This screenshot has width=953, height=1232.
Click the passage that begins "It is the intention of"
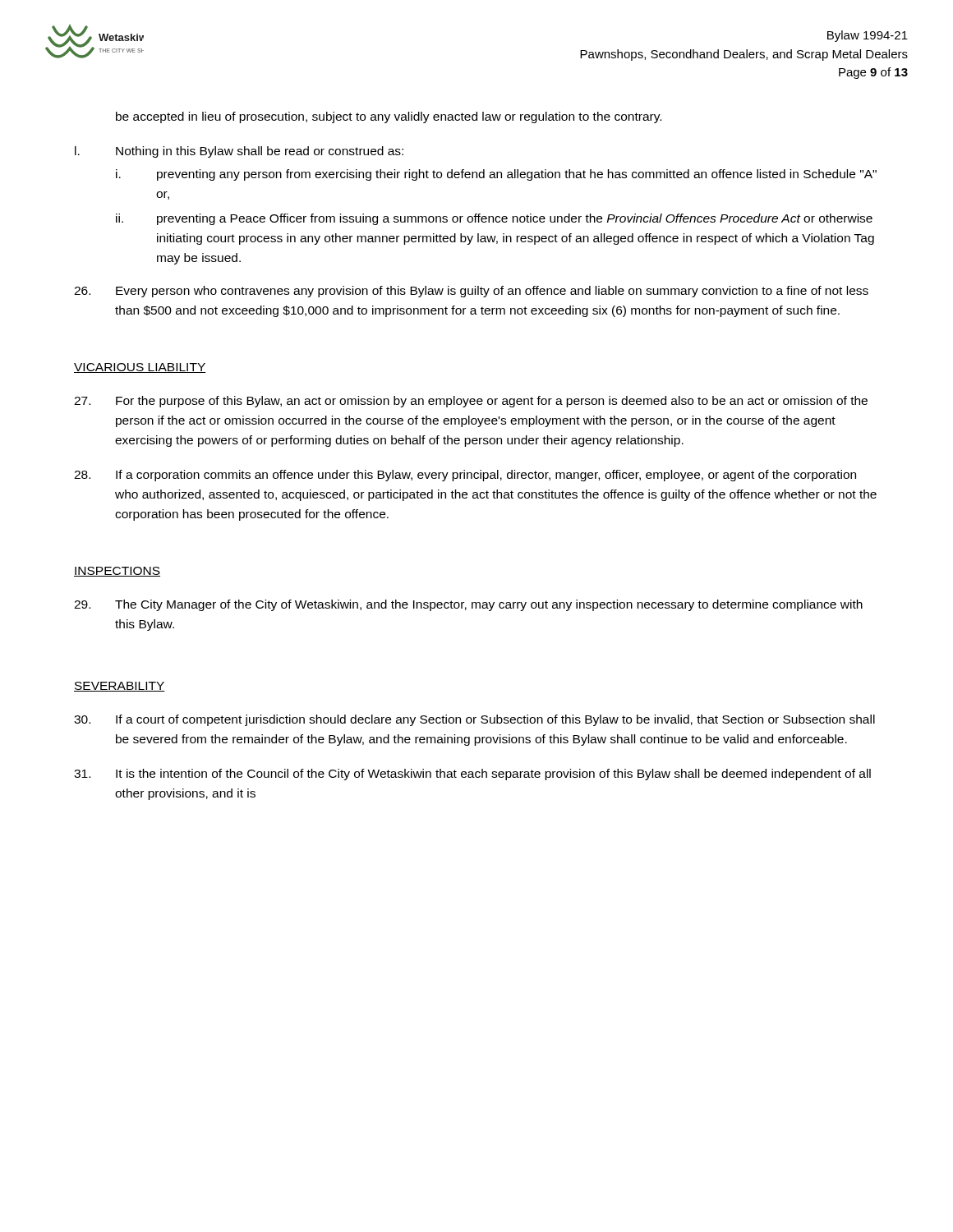pos(476,784)
